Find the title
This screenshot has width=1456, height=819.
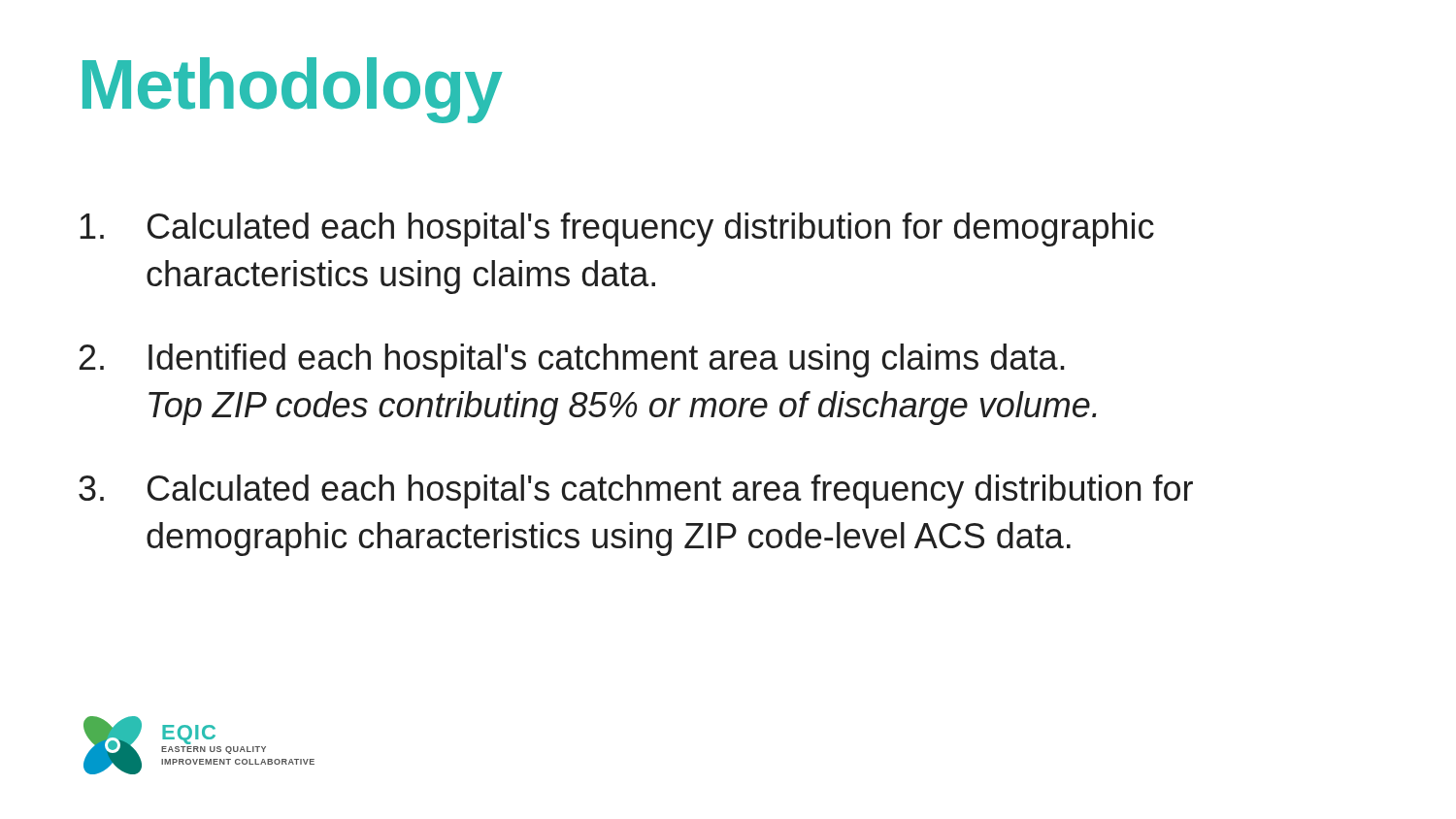[290, 85]
